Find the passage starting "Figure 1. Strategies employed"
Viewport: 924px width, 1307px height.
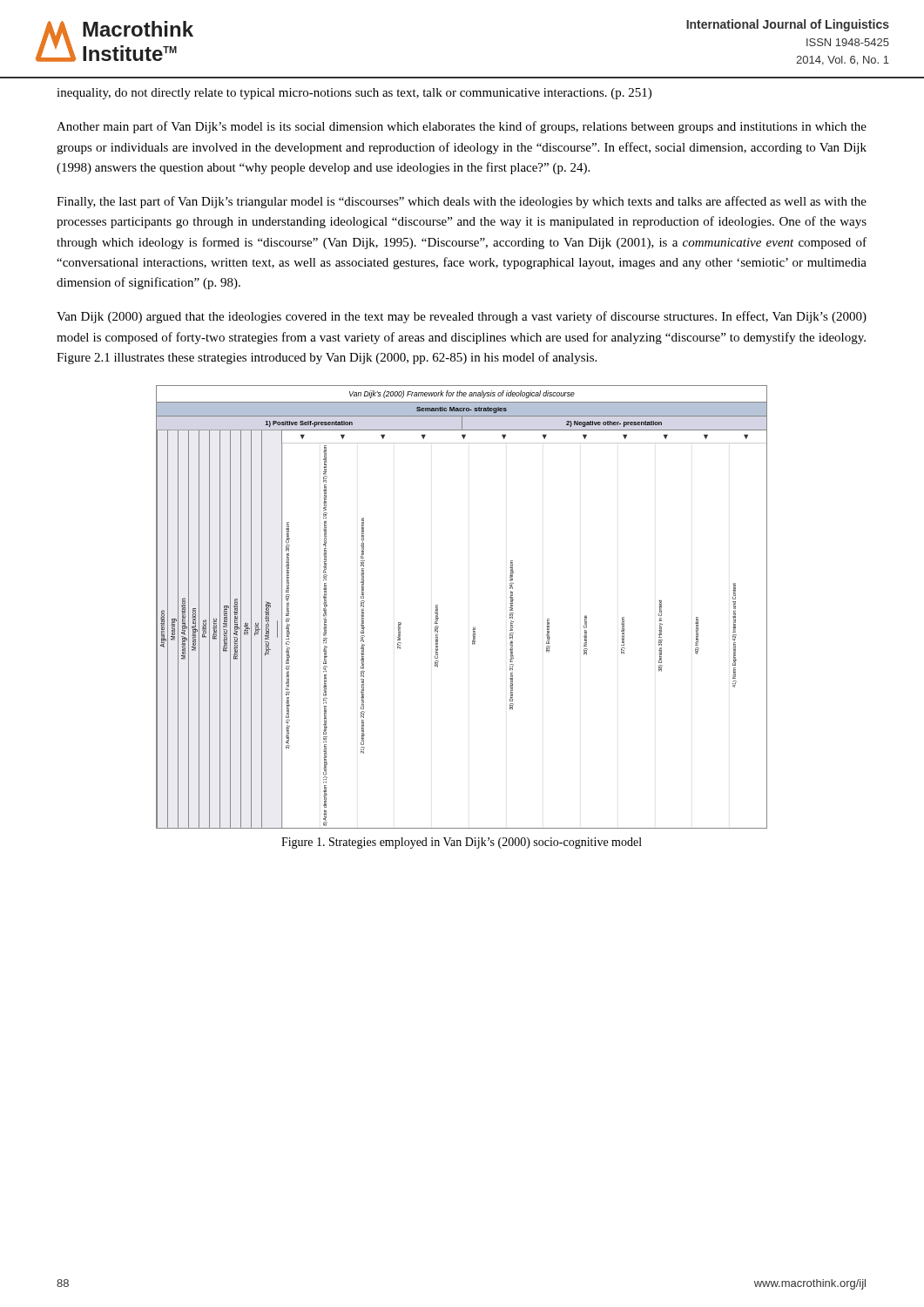coord(462,842)
